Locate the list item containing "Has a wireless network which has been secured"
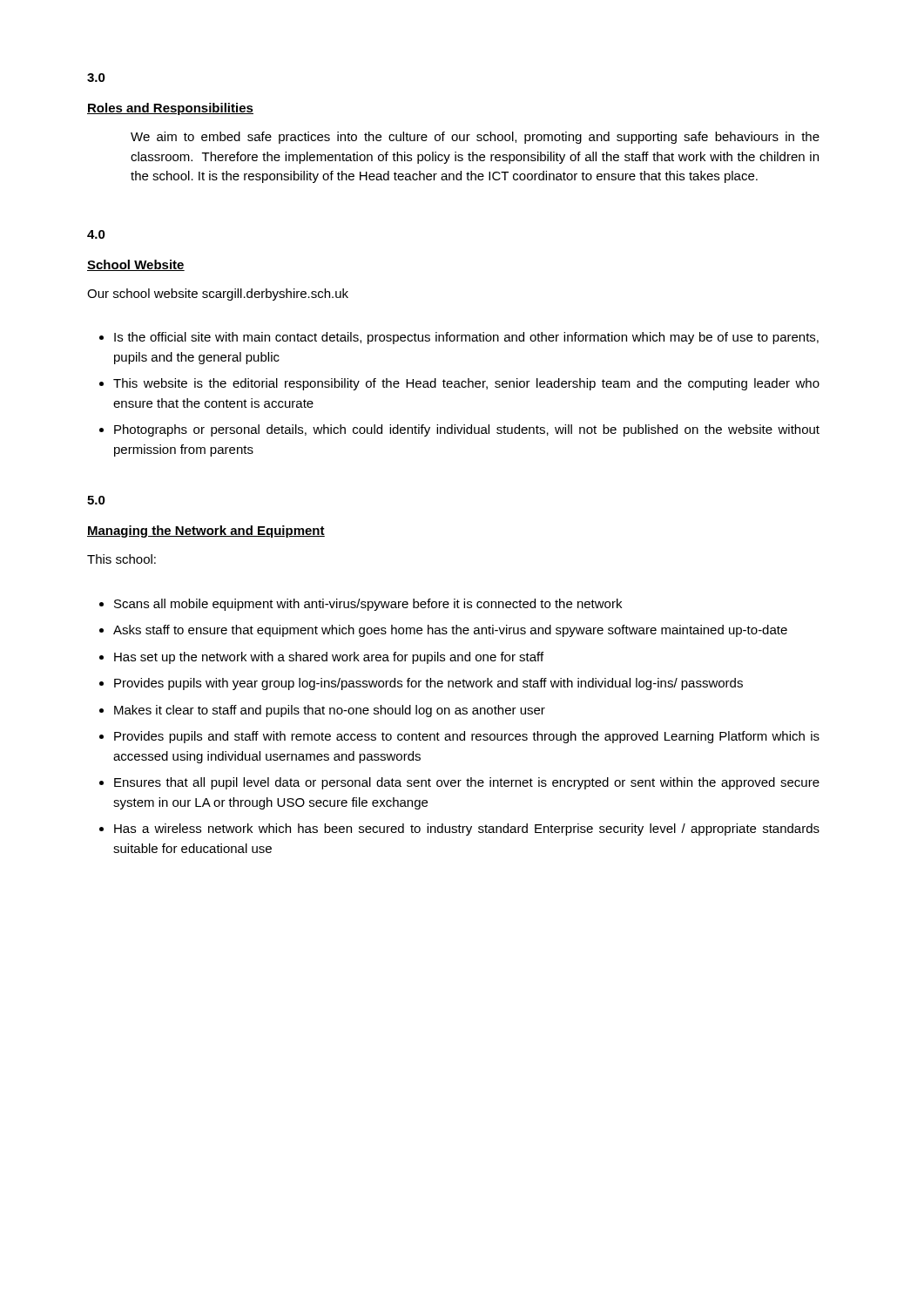The image size is (924, 1307). point(466,838)
